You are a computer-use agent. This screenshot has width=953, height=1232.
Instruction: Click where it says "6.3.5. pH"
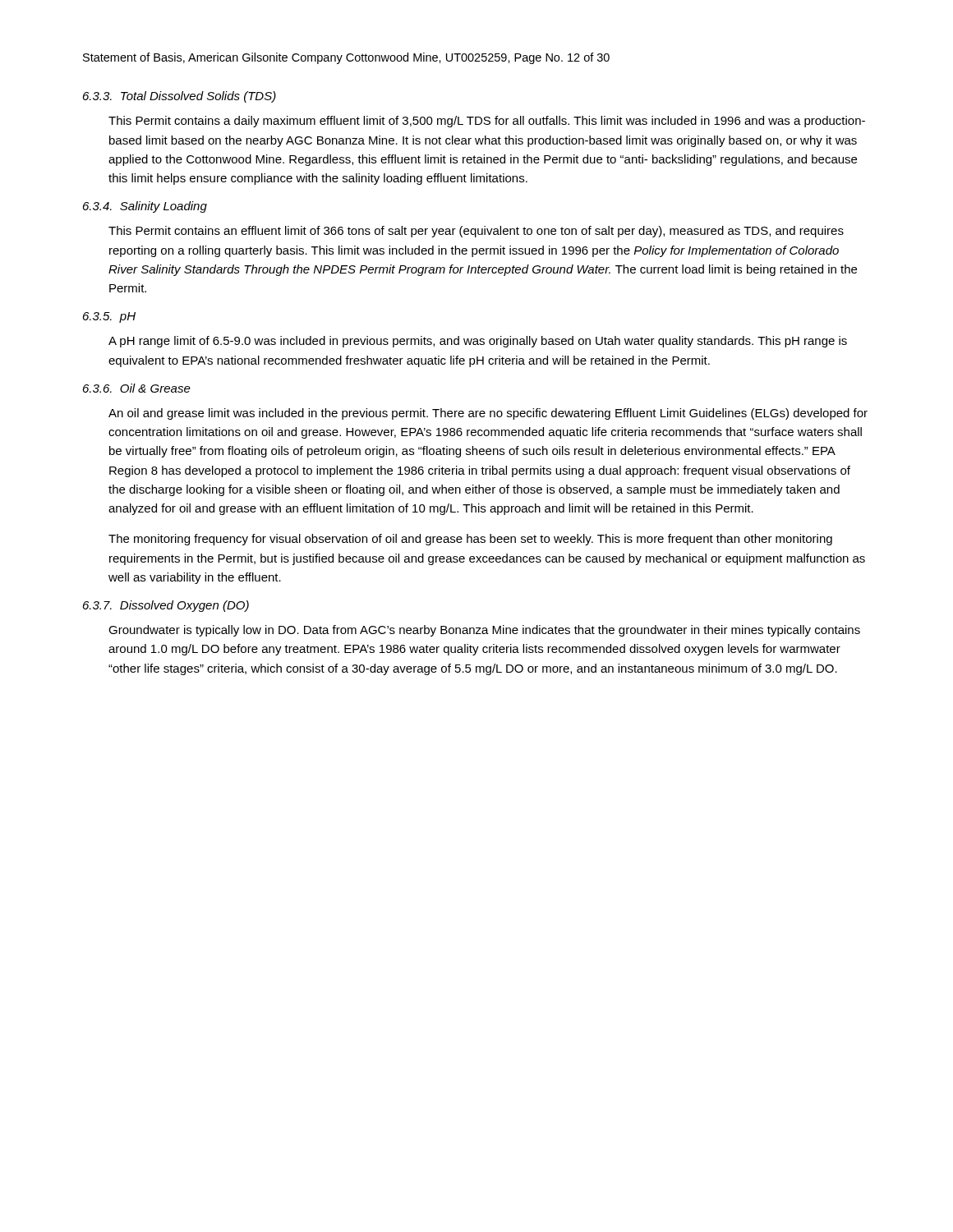click(109, 316)
